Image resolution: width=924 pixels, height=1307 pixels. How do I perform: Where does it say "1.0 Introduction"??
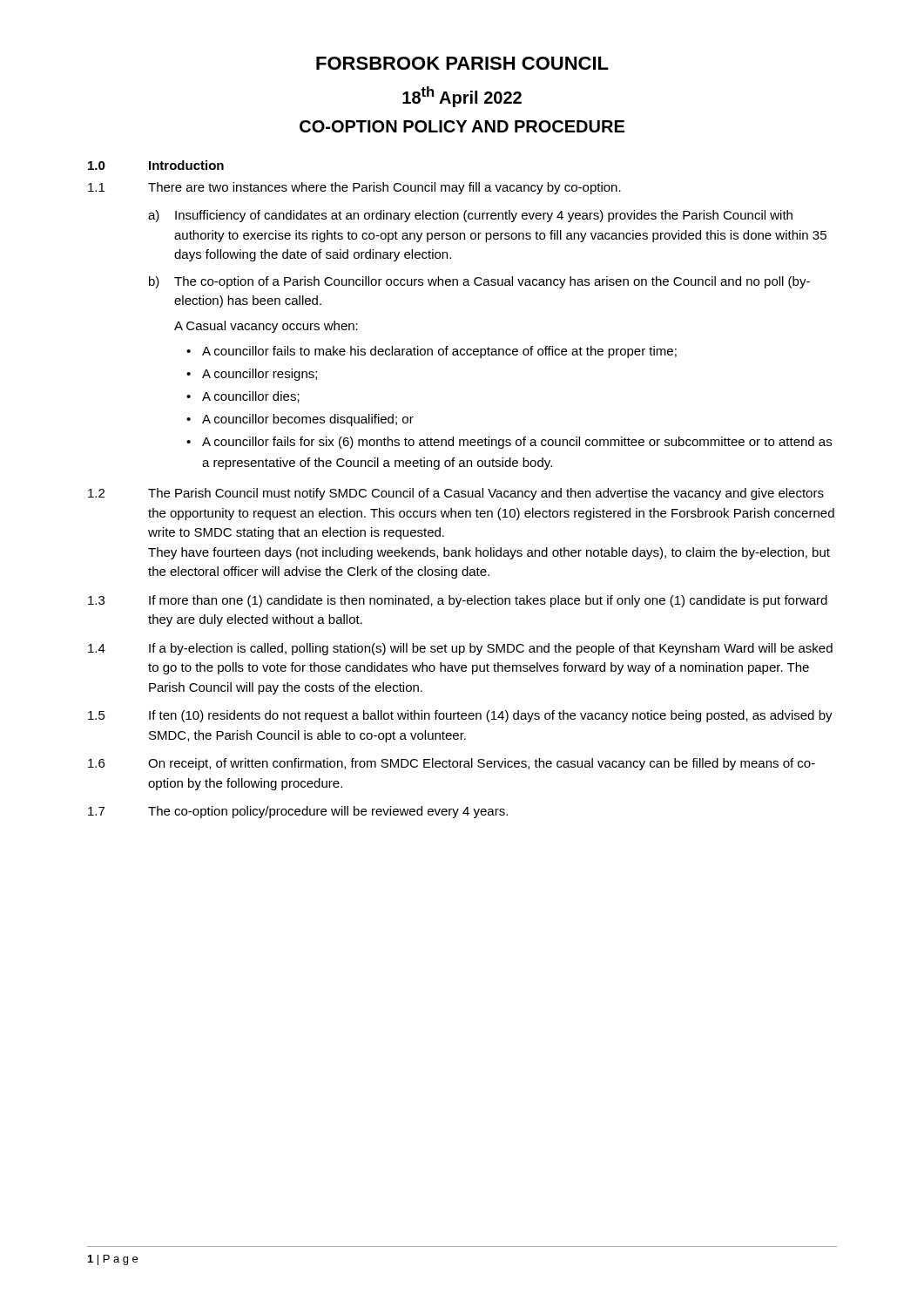(156, 165)
